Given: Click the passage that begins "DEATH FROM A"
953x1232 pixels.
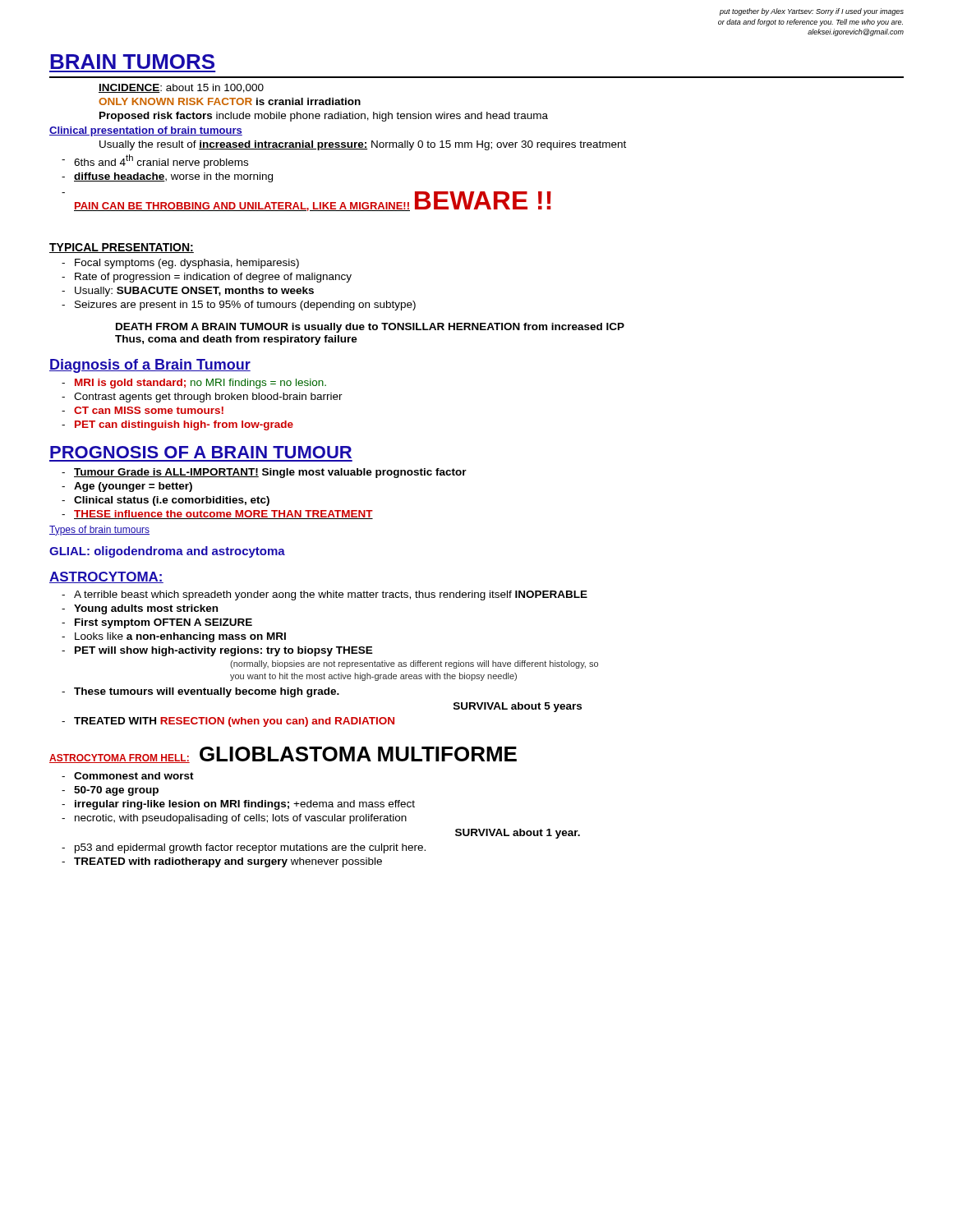Looking at the screenshot, I should click(370, 332).
